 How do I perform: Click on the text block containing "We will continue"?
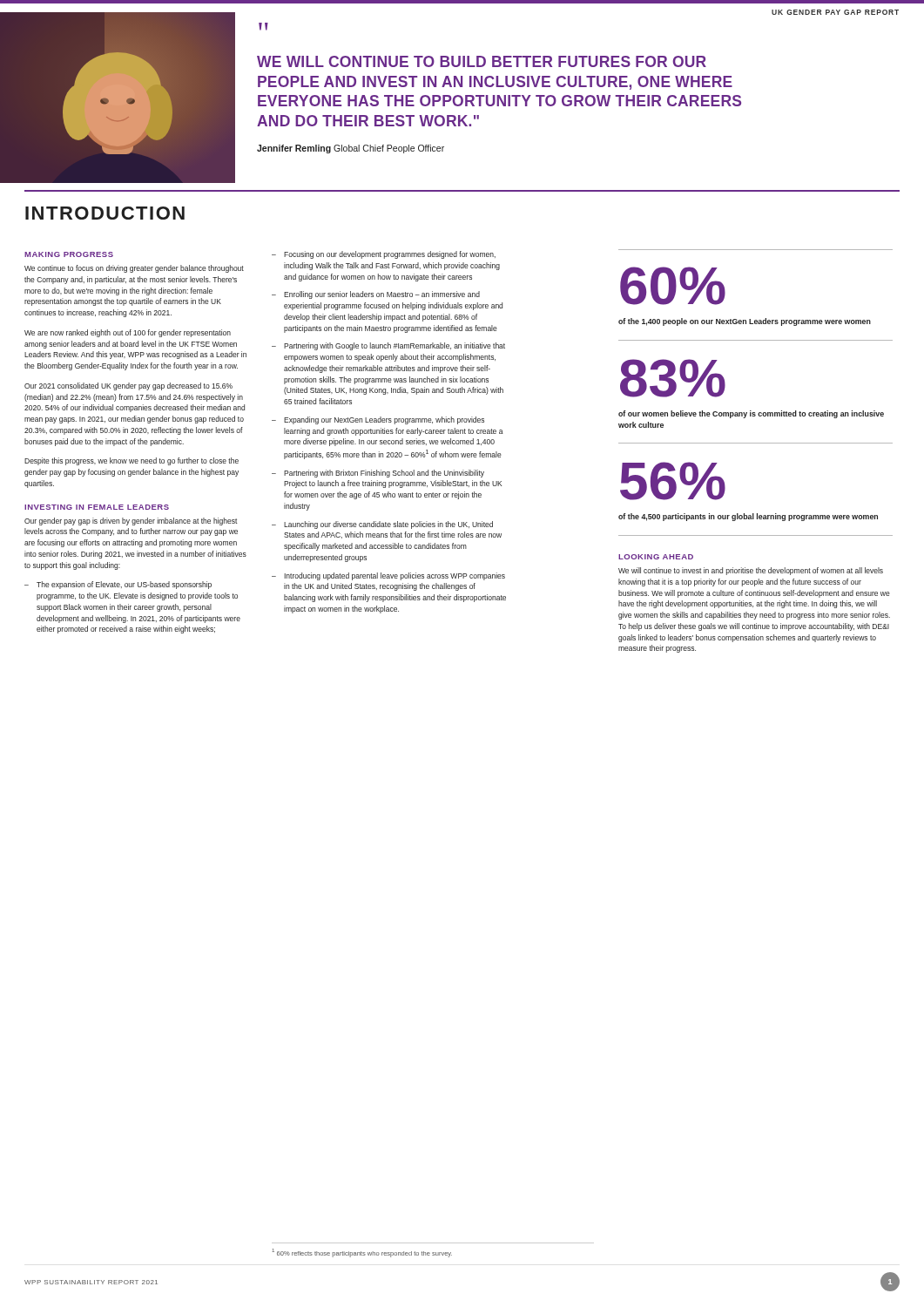(754, 610)
